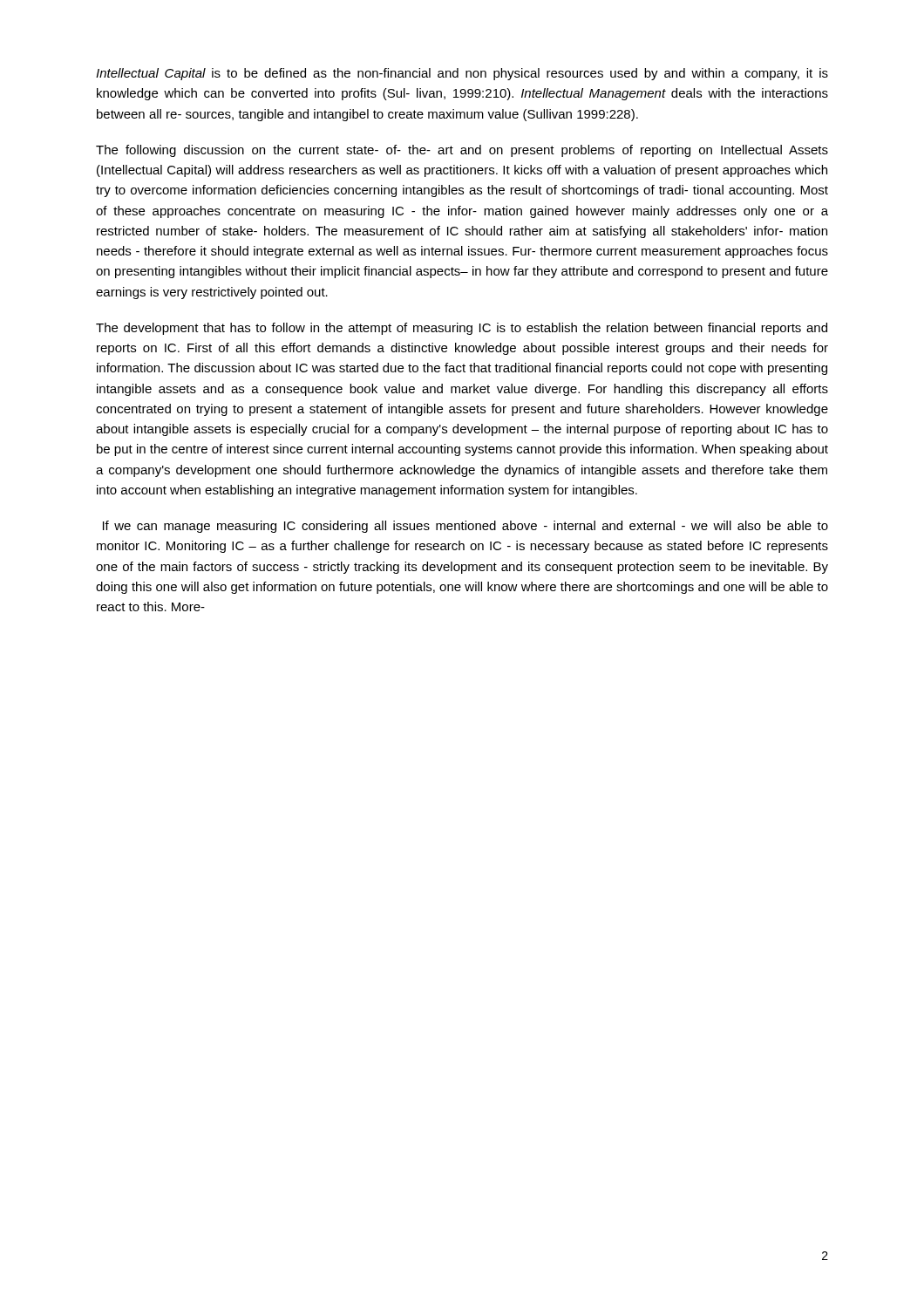Select the text block with the text "The following discussion on"

click(x=462, y=220)
